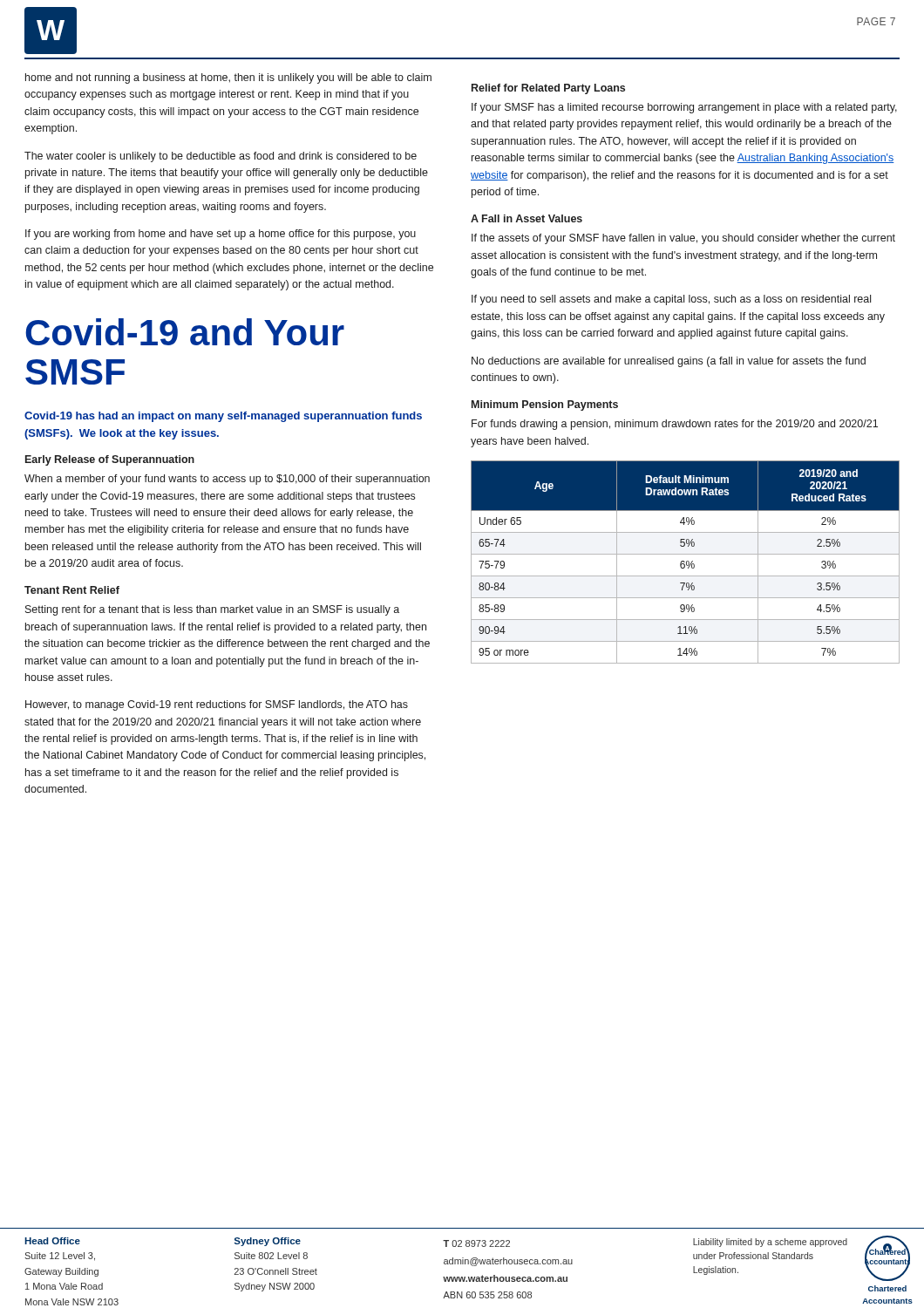Find the block starting "If the assets of your"
The image size is (924, 1308).
(x=683, y=255)
